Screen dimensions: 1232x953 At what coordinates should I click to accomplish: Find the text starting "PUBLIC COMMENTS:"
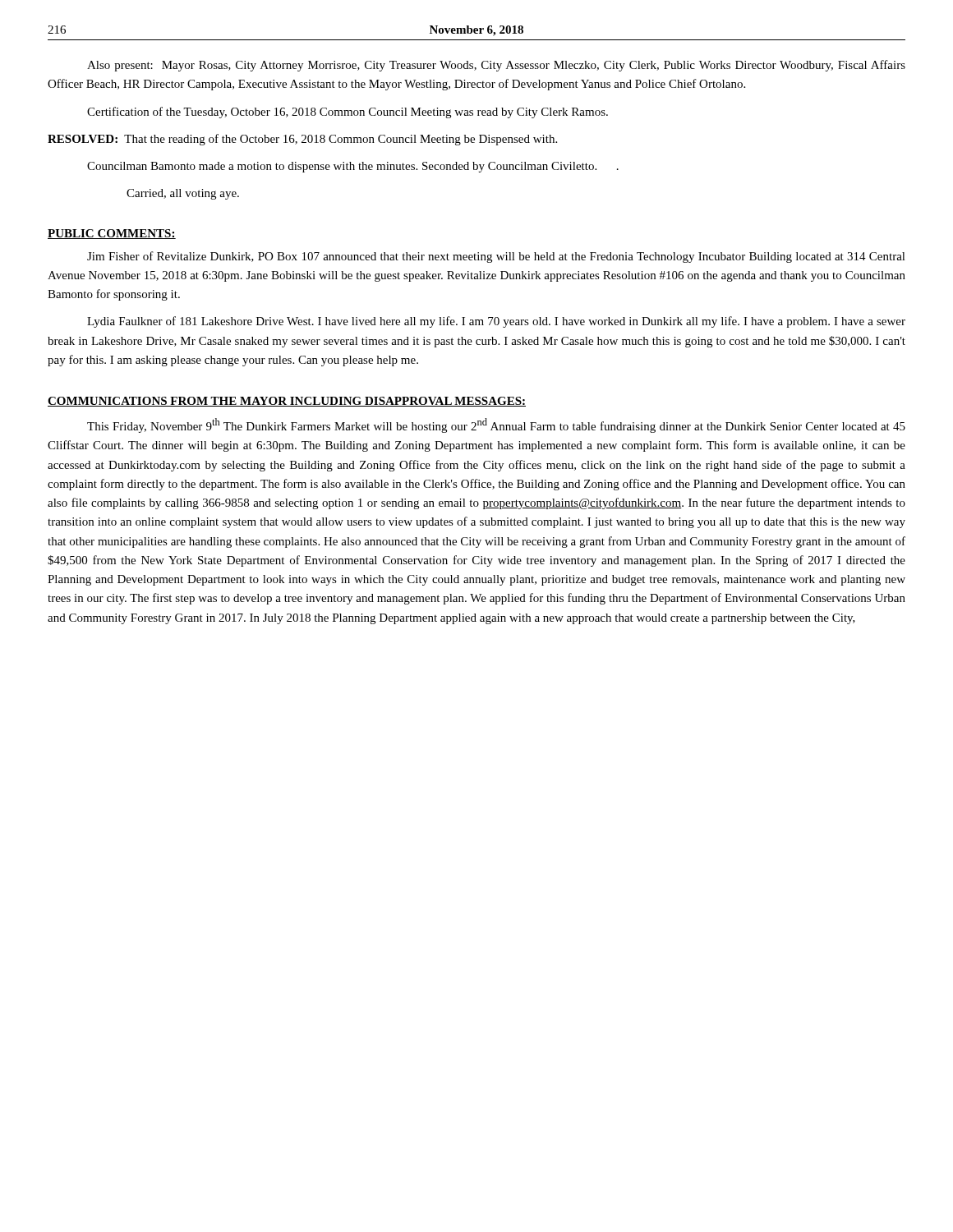tap(112, 233)
